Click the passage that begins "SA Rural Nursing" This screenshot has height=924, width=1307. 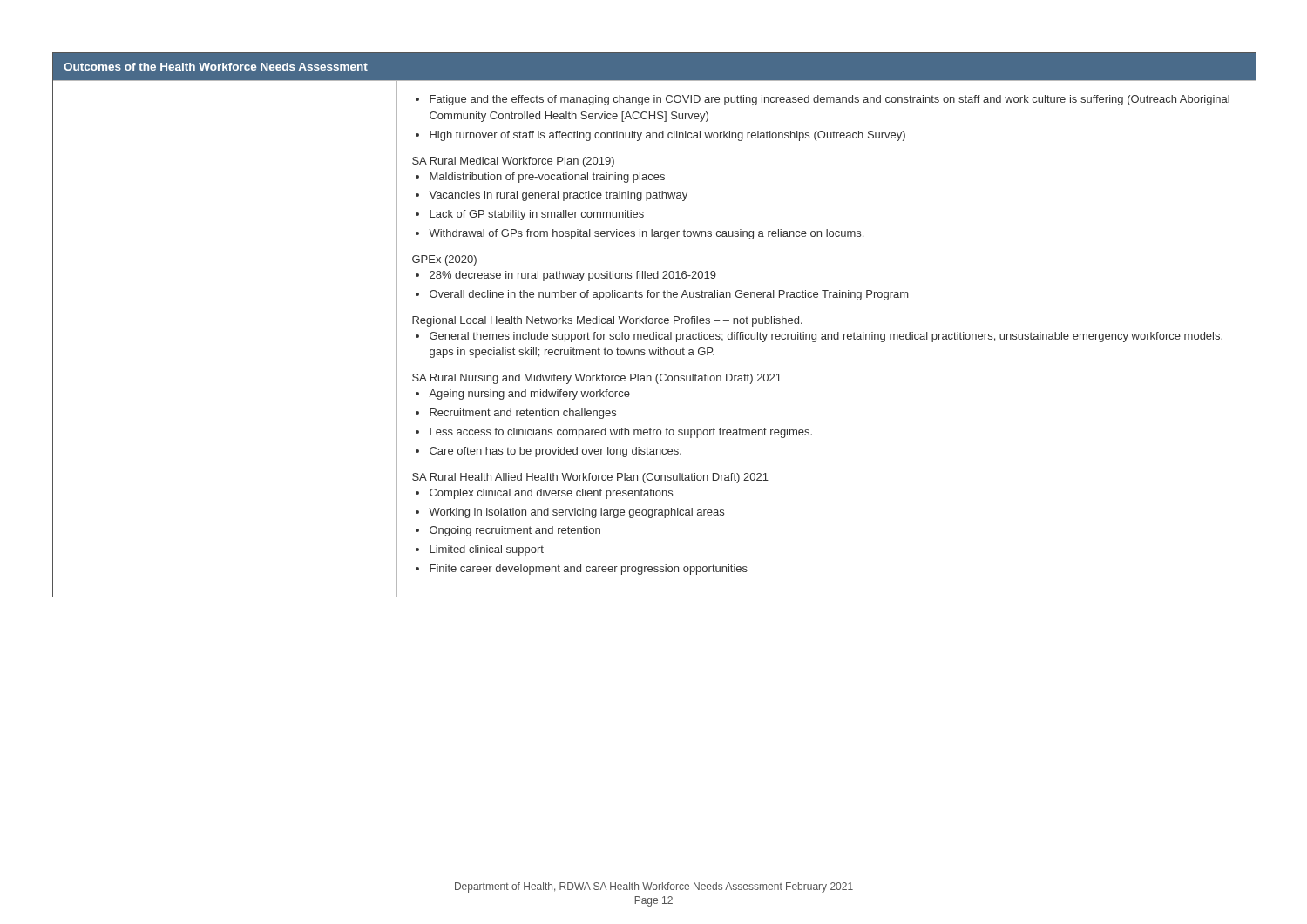(x=597, y=378)
